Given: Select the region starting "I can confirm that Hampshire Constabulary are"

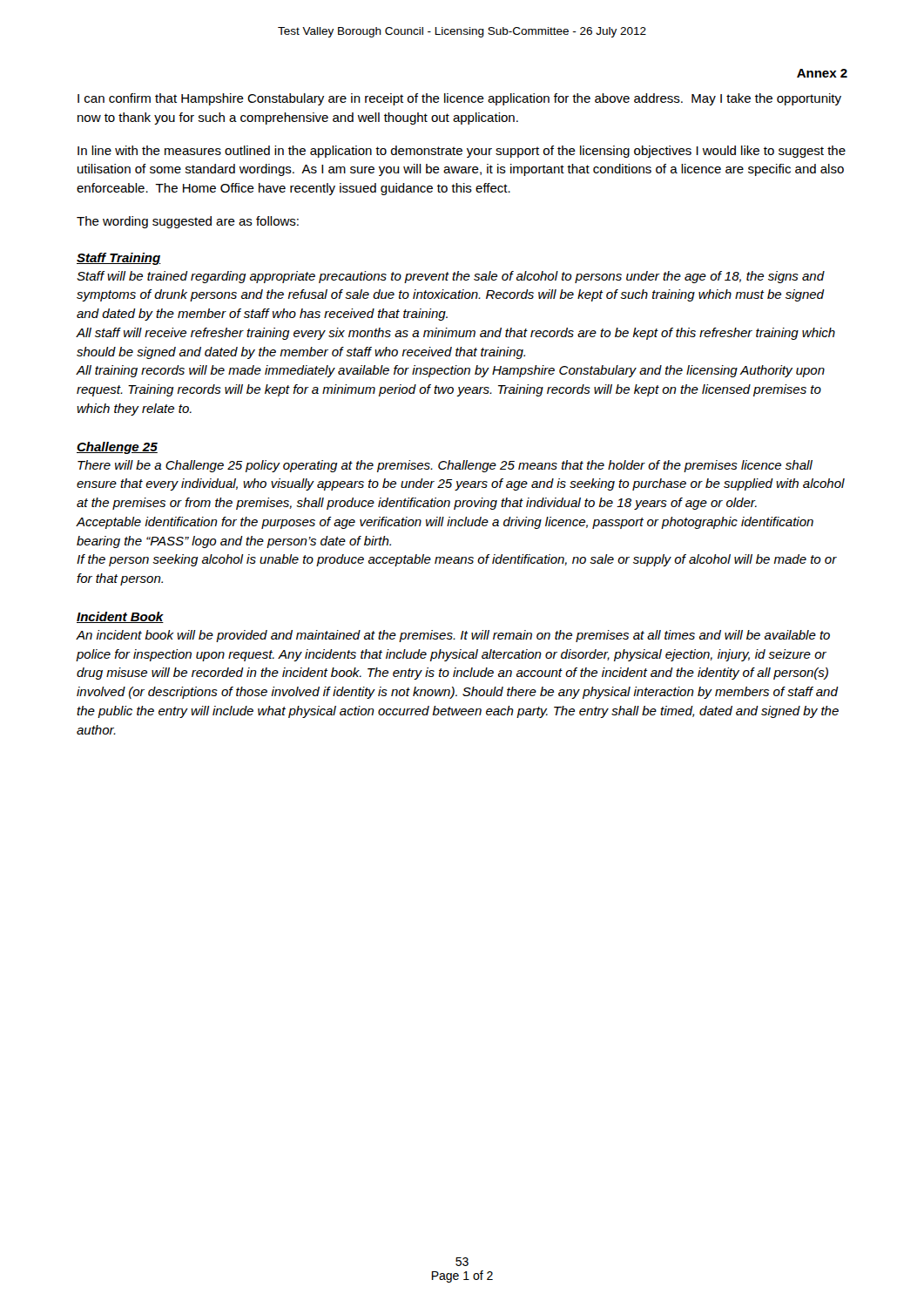Looking at the screenshot, I should (459, 108).
